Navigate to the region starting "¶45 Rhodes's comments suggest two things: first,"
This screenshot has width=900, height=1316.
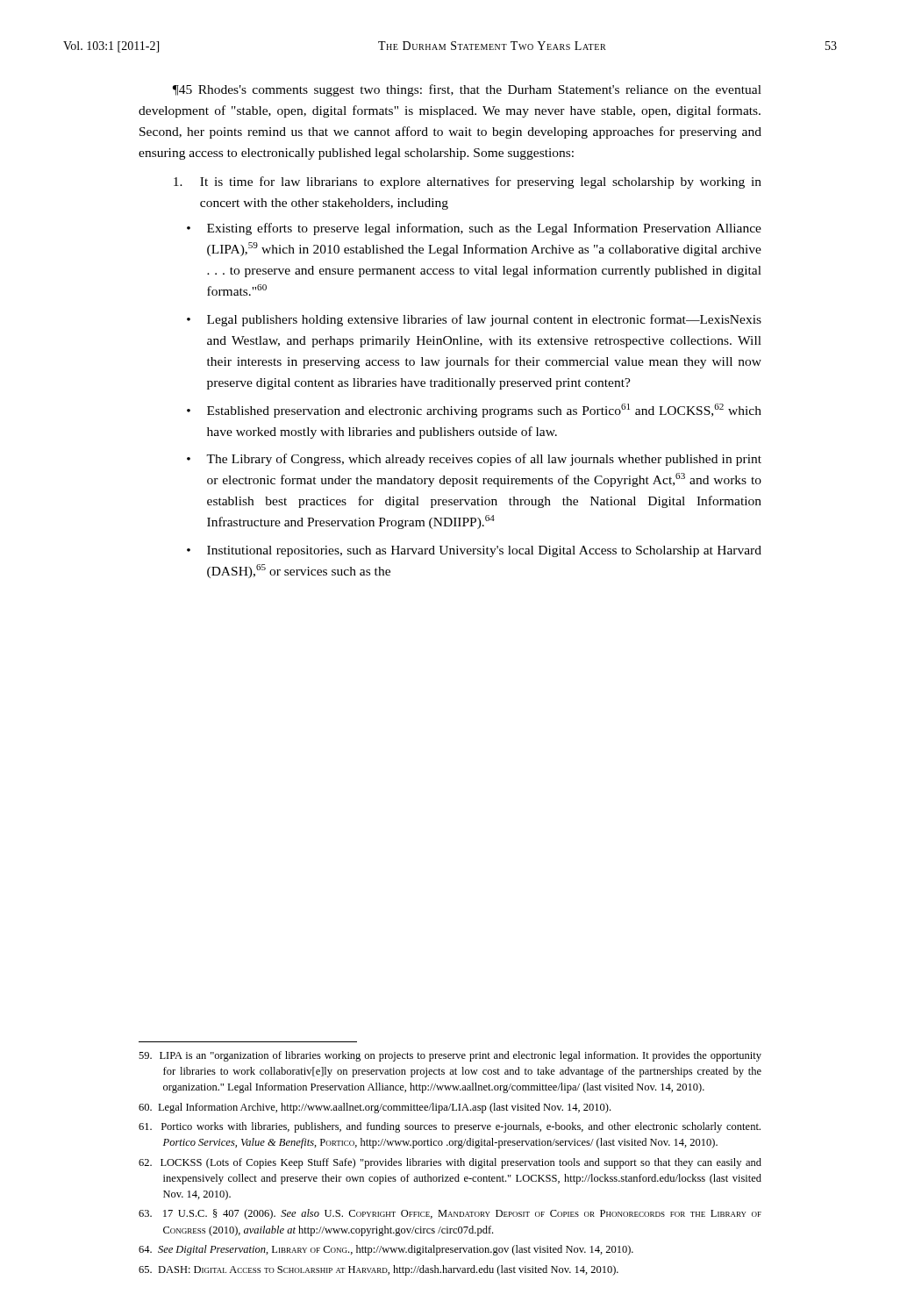[450, 121]
